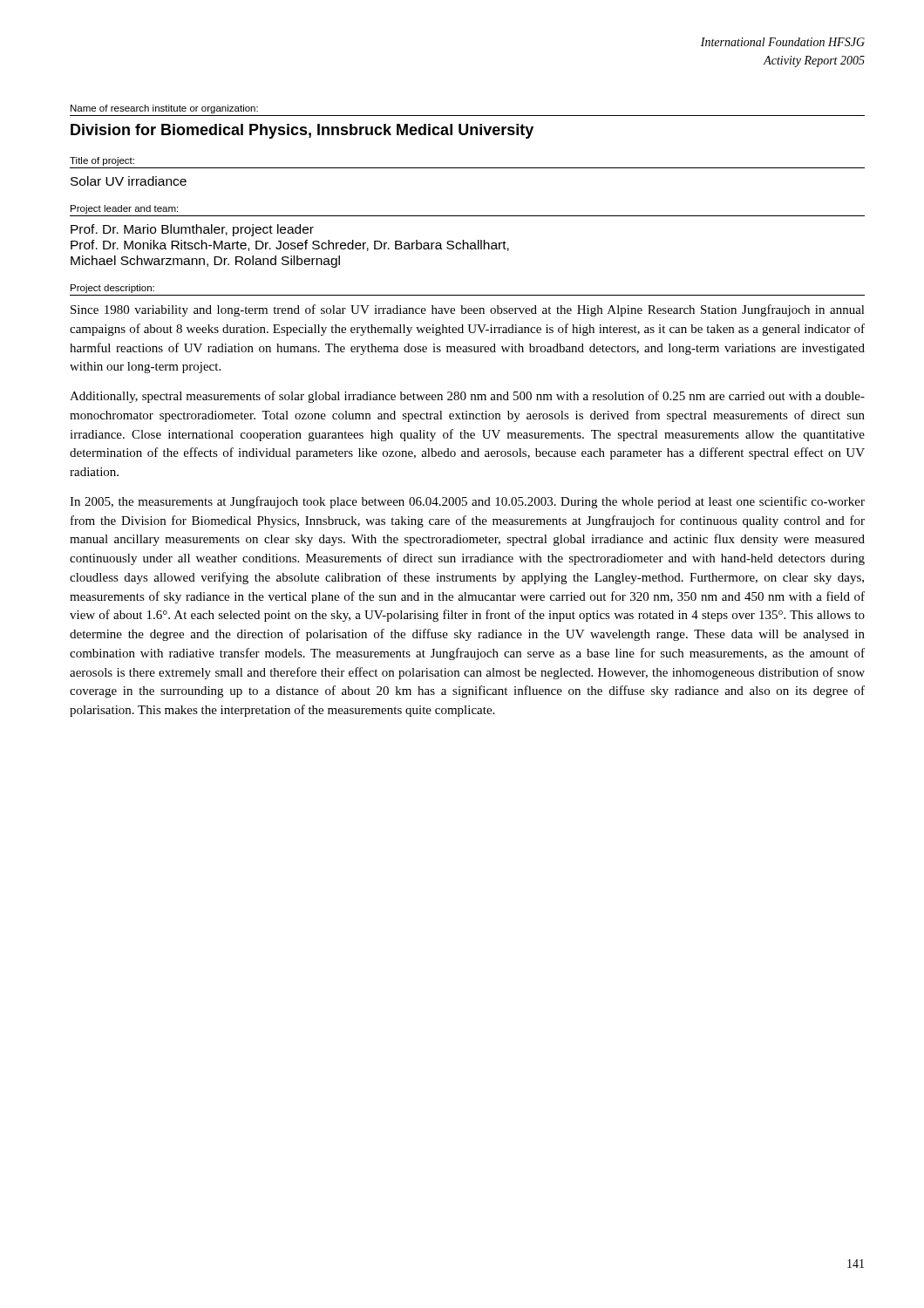This screenshot has width=924, height=1308.
Task: Find the block on this page that starts "Prof. Dr. Mario Blumthaler, project leader Prof."
Action: click(x=290, y=245)
